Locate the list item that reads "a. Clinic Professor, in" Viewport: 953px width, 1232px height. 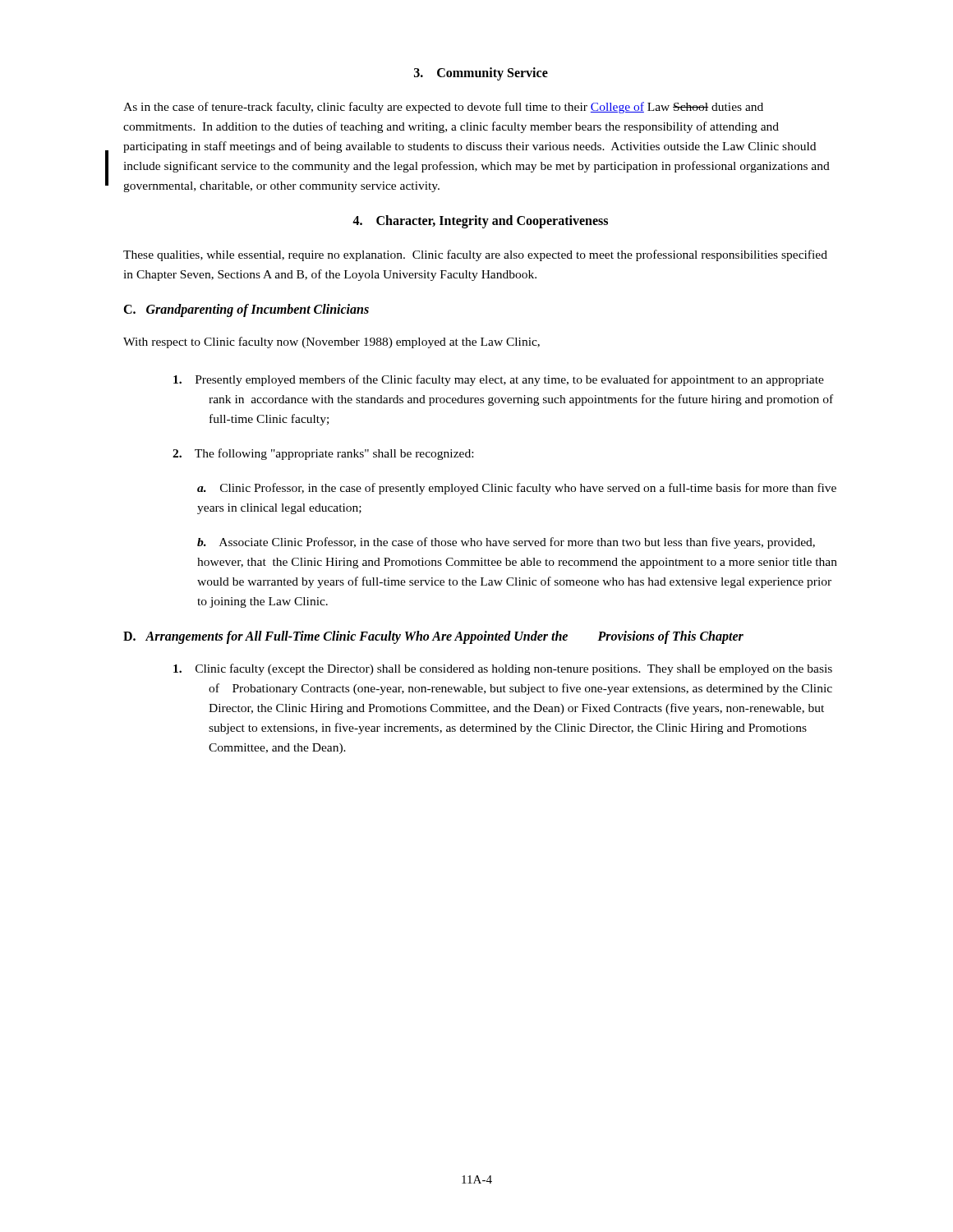517,497
